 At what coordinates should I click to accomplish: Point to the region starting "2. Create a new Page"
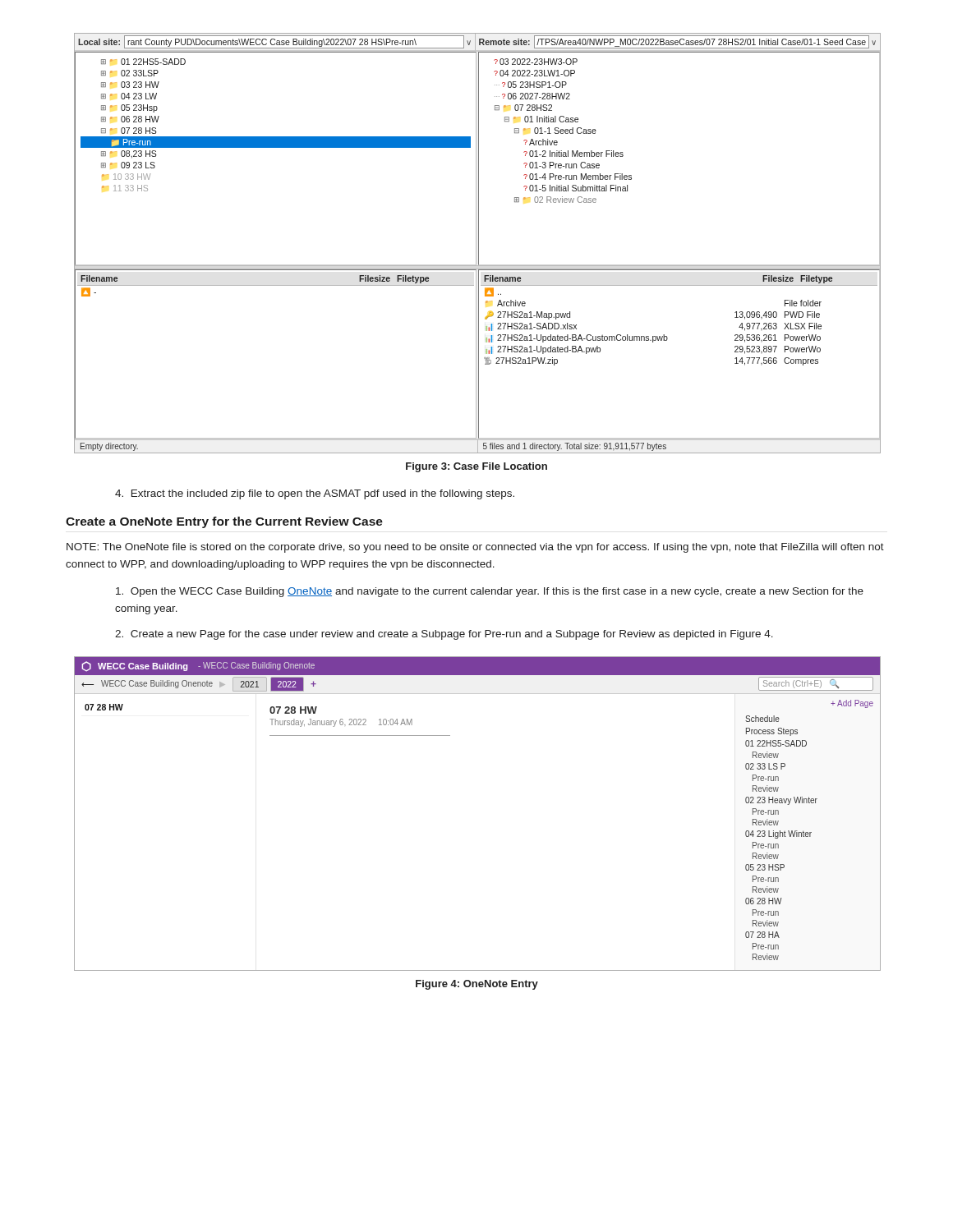[444, 633]
